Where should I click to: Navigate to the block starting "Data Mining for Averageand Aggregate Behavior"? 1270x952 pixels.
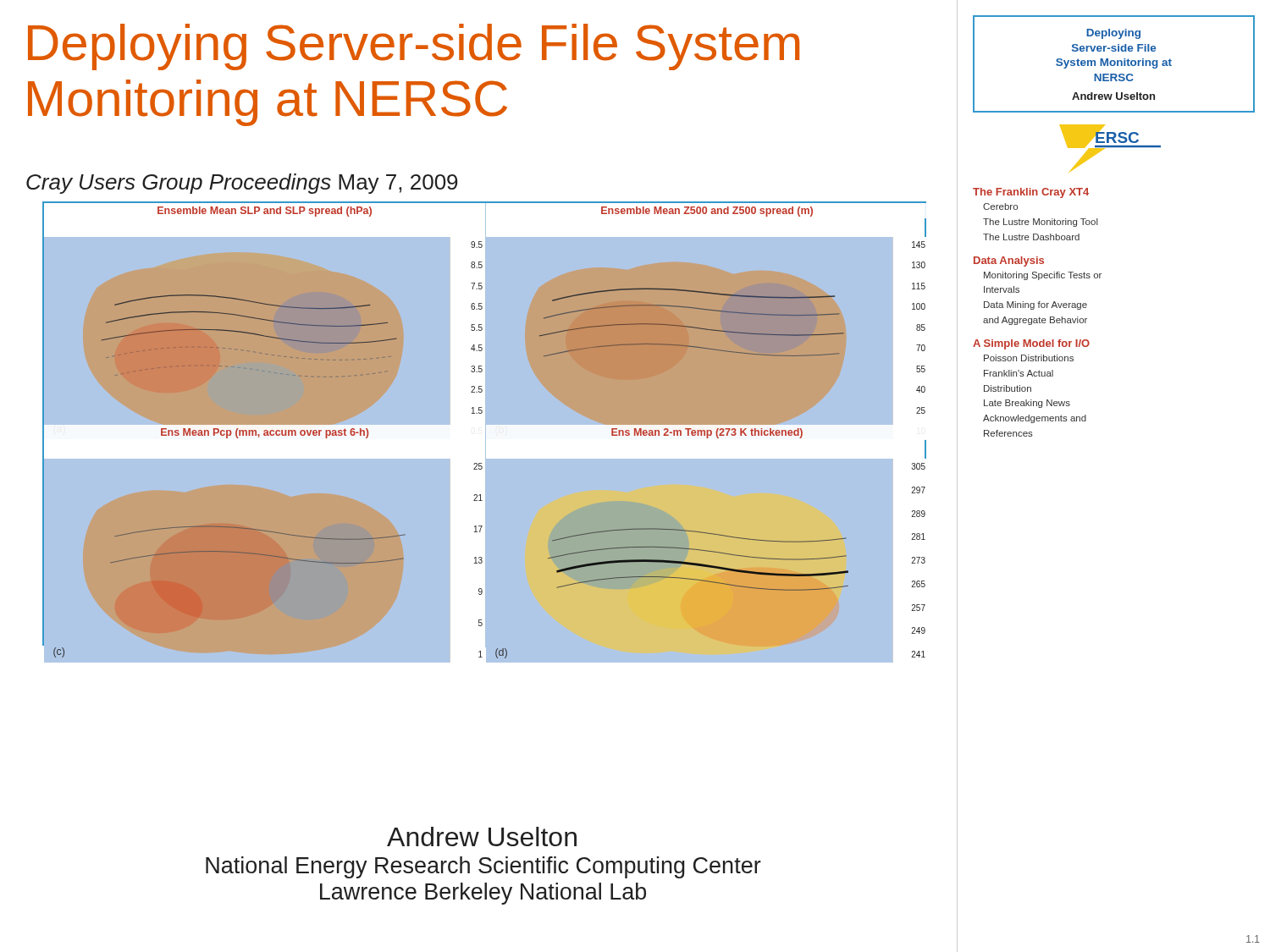[x=1035, y=312]
